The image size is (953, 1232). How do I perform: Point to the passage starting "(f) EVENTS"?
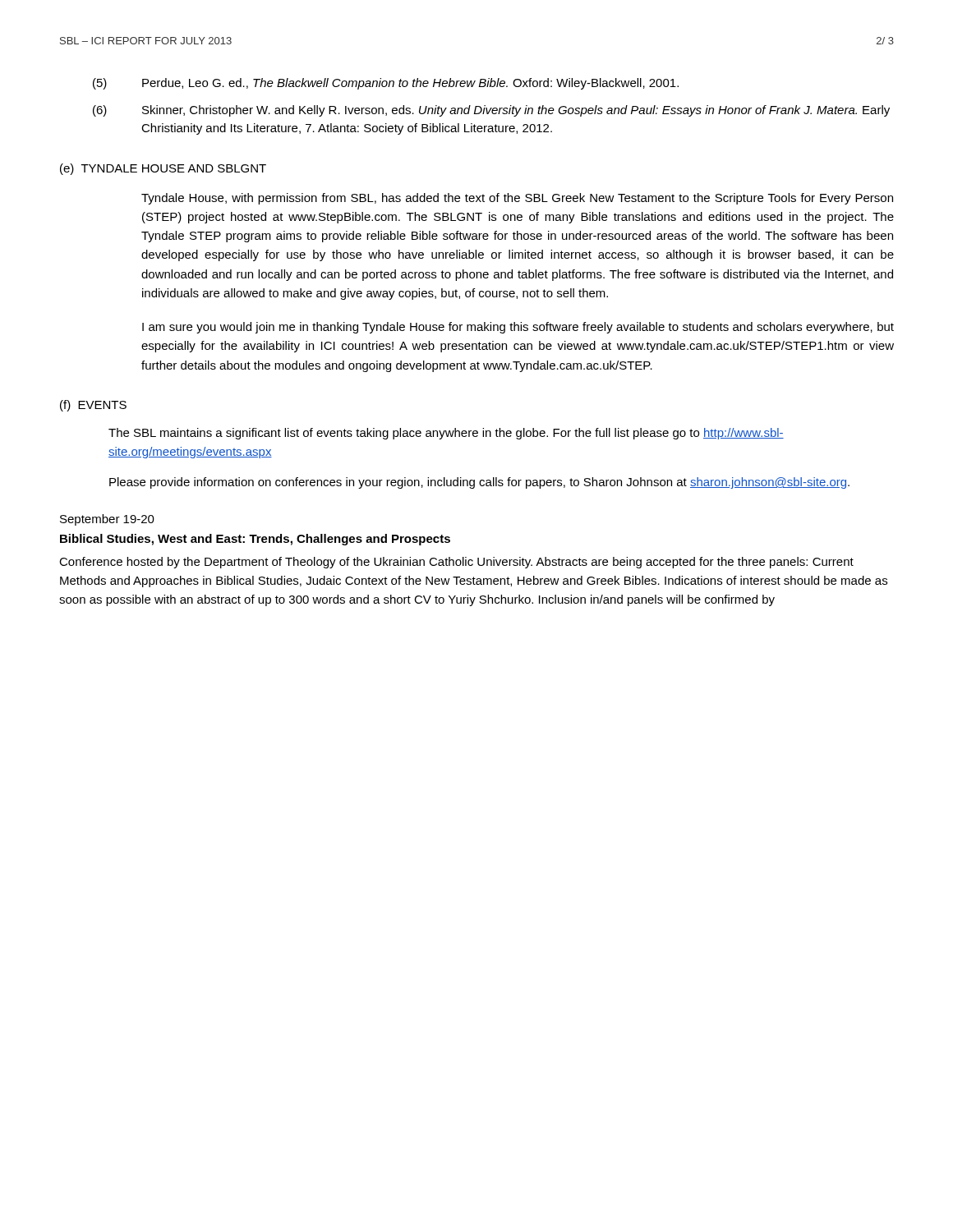(x=93, y=404)
